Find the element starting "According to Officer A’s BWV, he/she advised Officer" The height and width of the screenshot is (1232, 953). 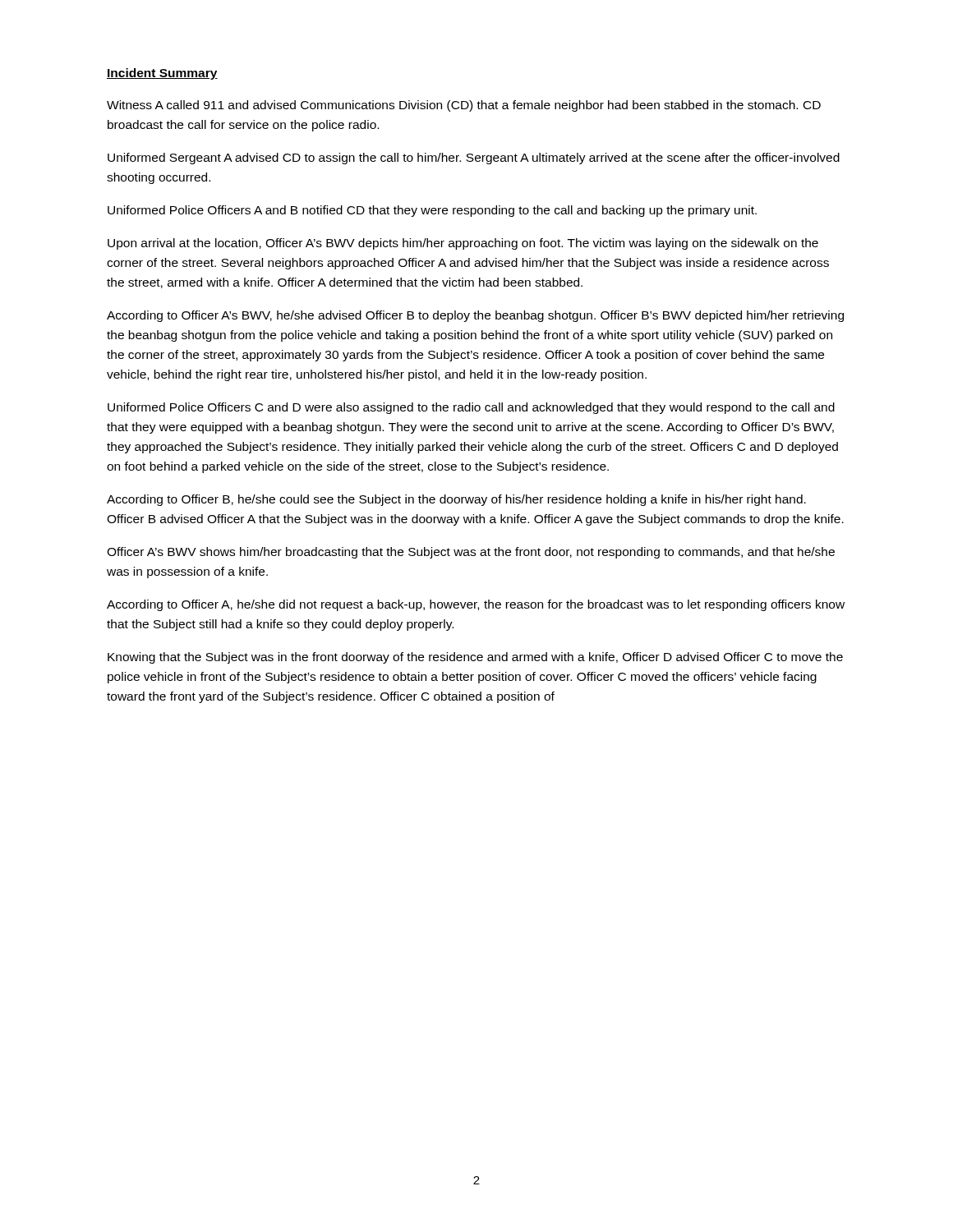pos(476,345)
